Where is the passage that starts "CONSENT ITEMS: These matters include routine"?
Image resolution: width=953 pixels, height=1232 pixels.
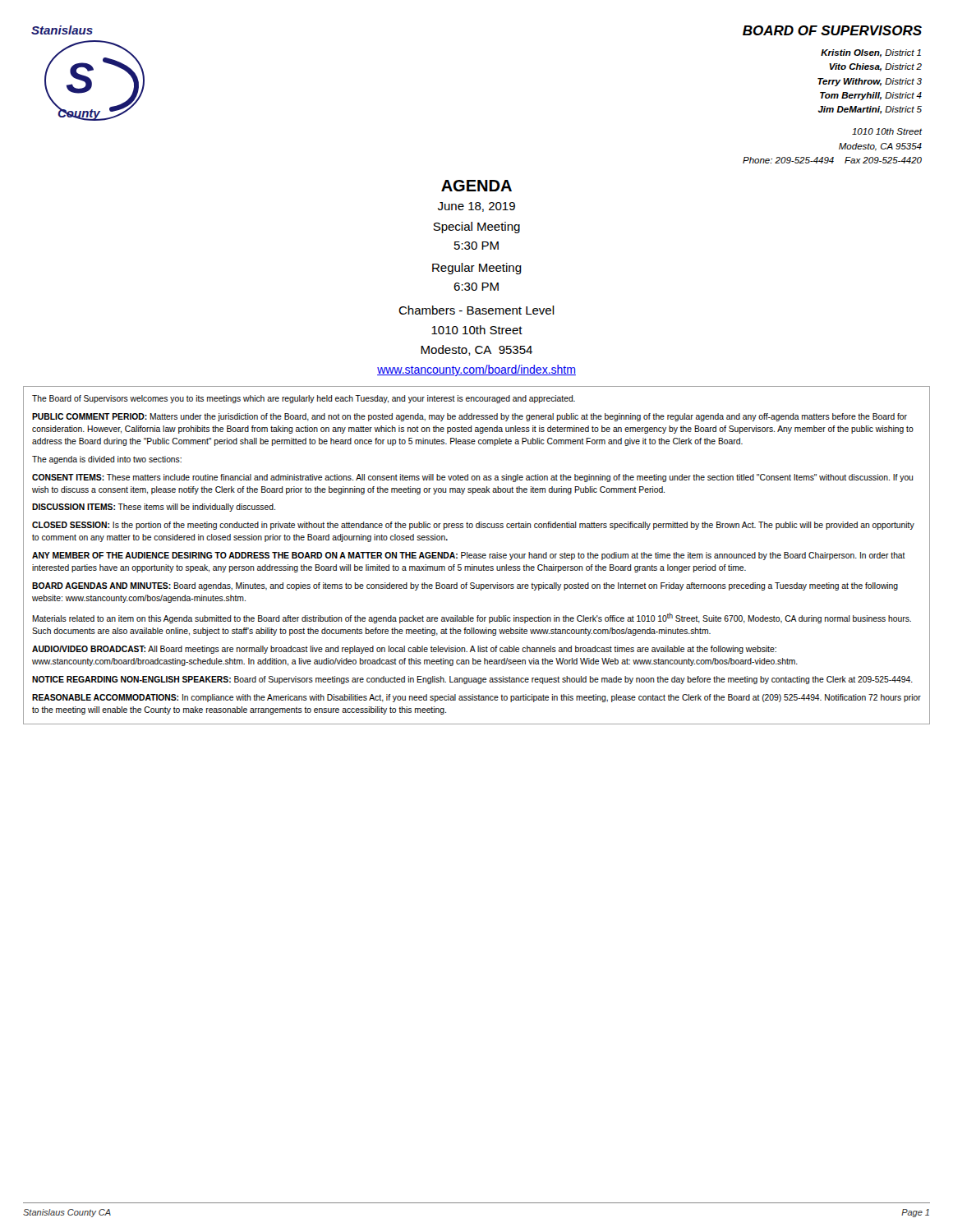pyautogui.click(x=473, y=483)
